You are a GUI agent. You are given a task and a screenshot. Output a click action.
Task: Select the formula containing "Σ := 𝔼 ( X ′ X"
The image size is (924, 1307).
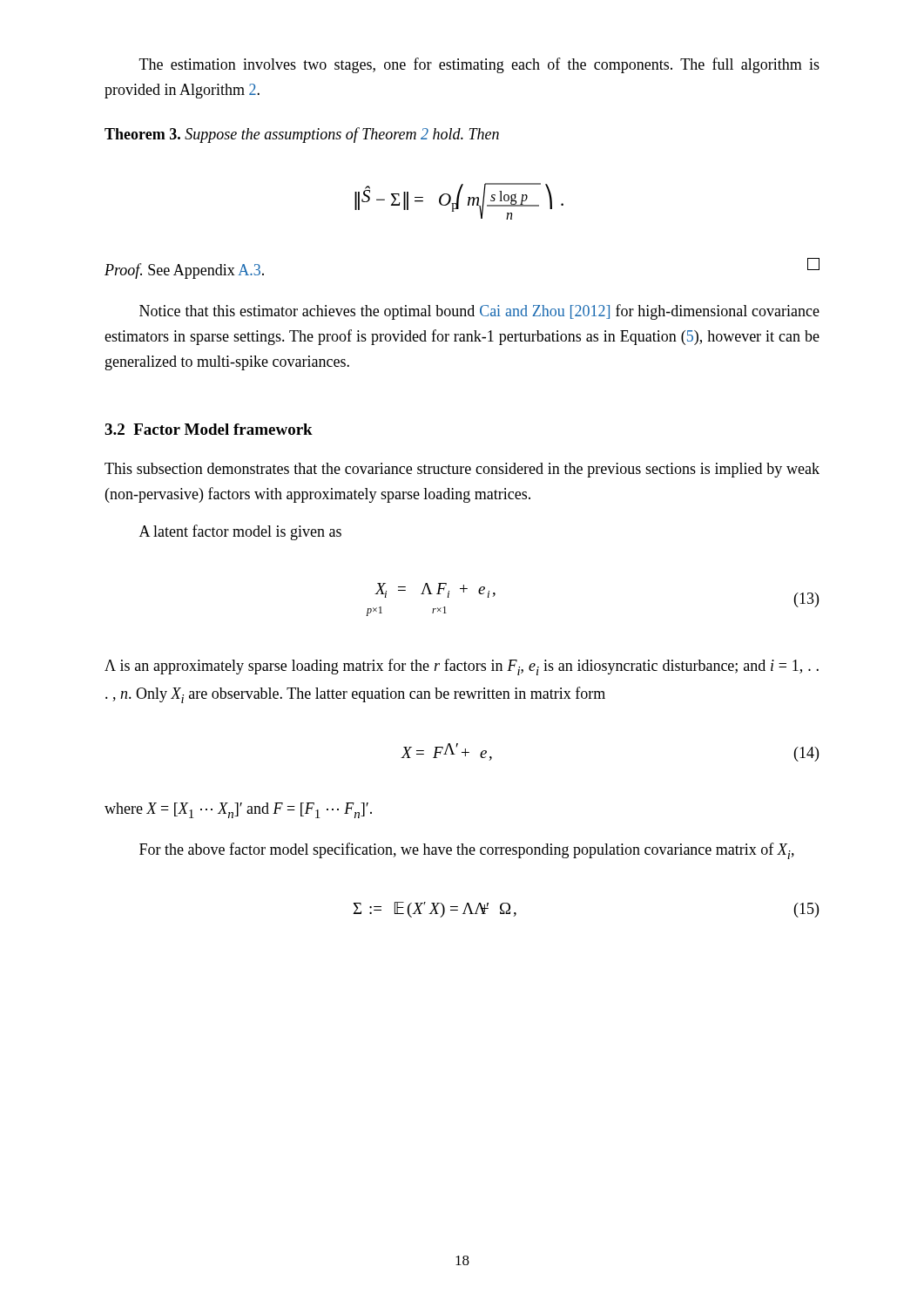pos(436,909)
